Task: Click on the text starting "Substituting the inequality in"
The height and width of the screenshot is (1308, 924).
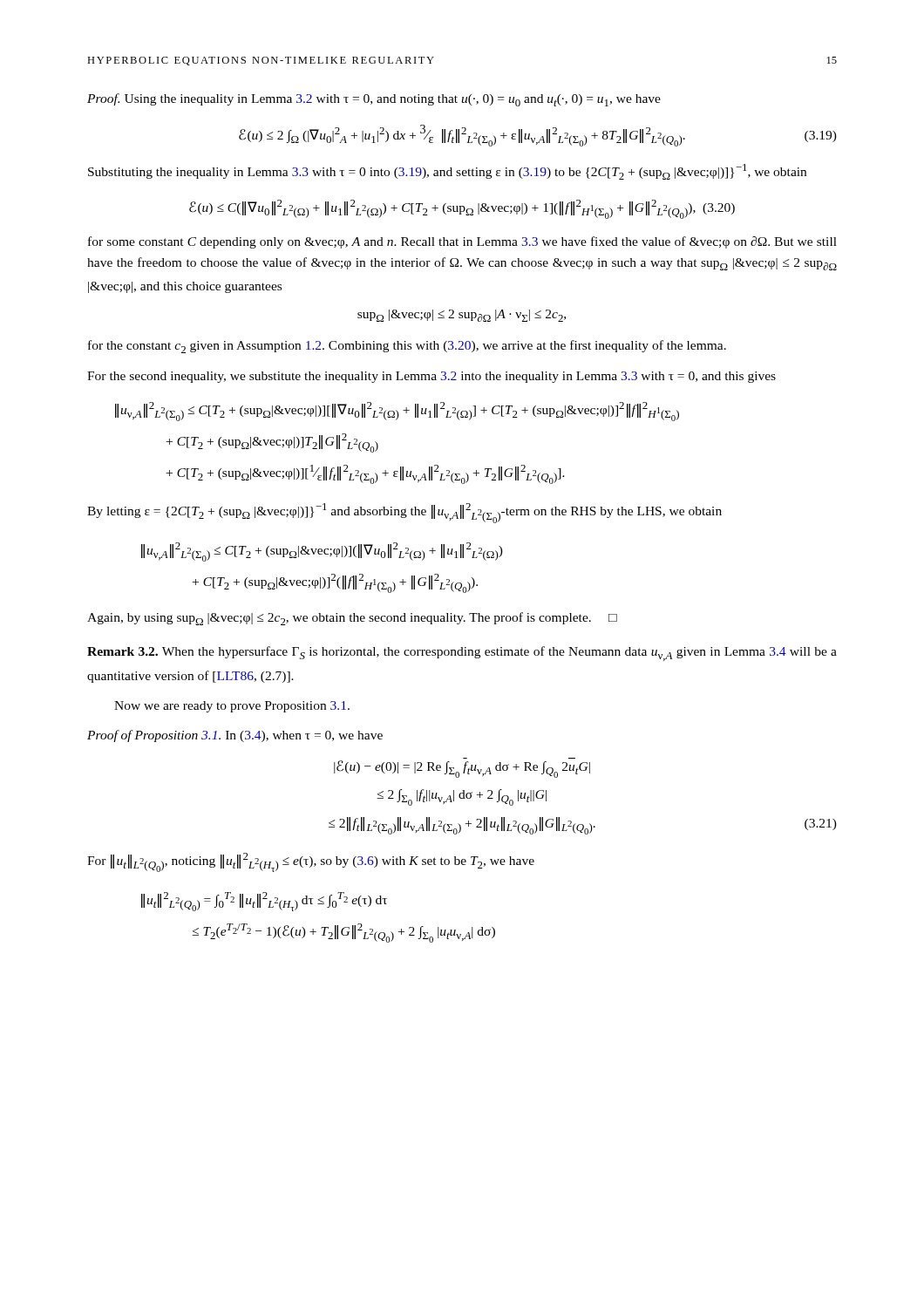Action: (447, 172)
